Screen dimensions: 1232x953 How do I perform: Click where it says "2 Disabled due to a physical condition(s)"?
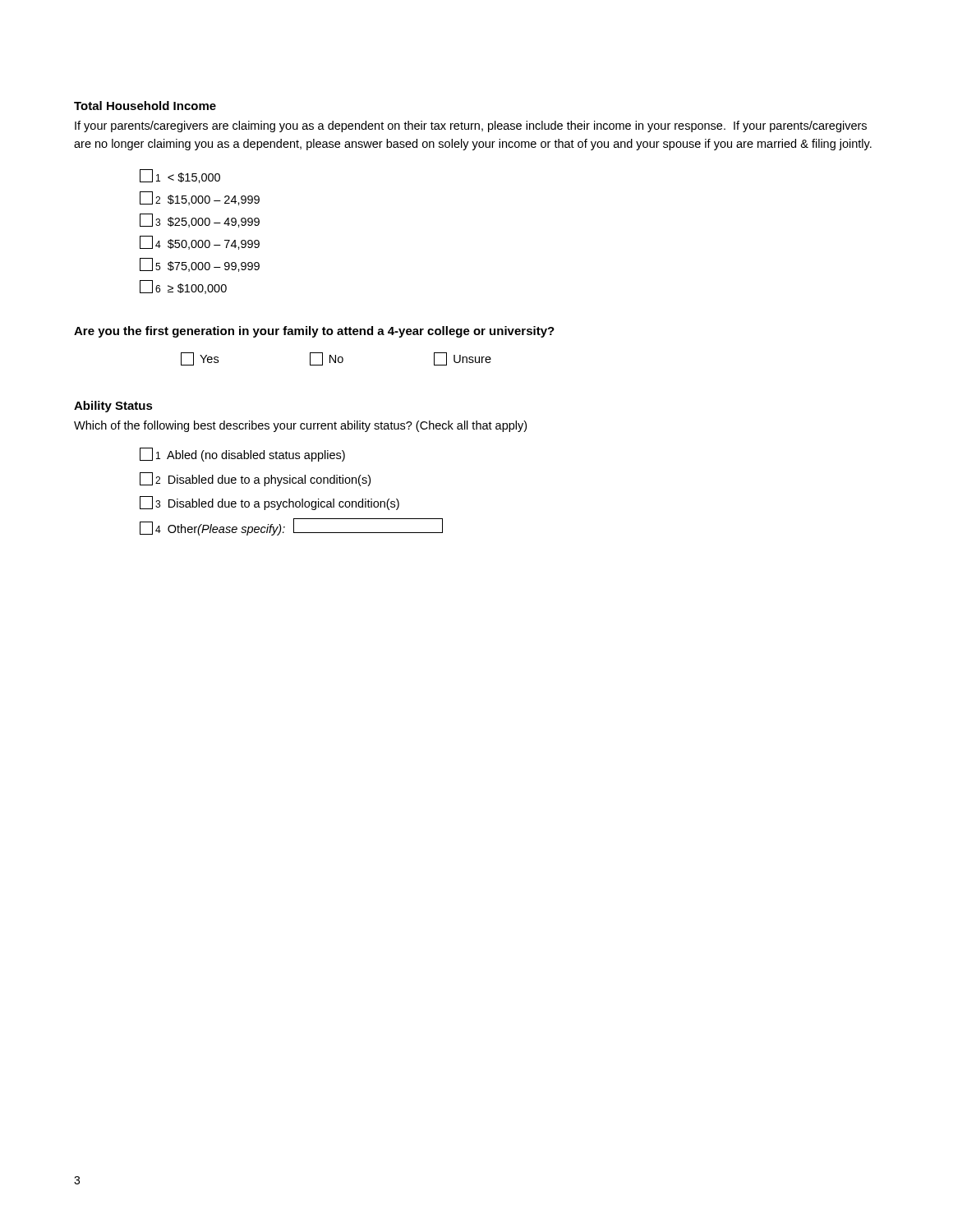coord(256,480)
